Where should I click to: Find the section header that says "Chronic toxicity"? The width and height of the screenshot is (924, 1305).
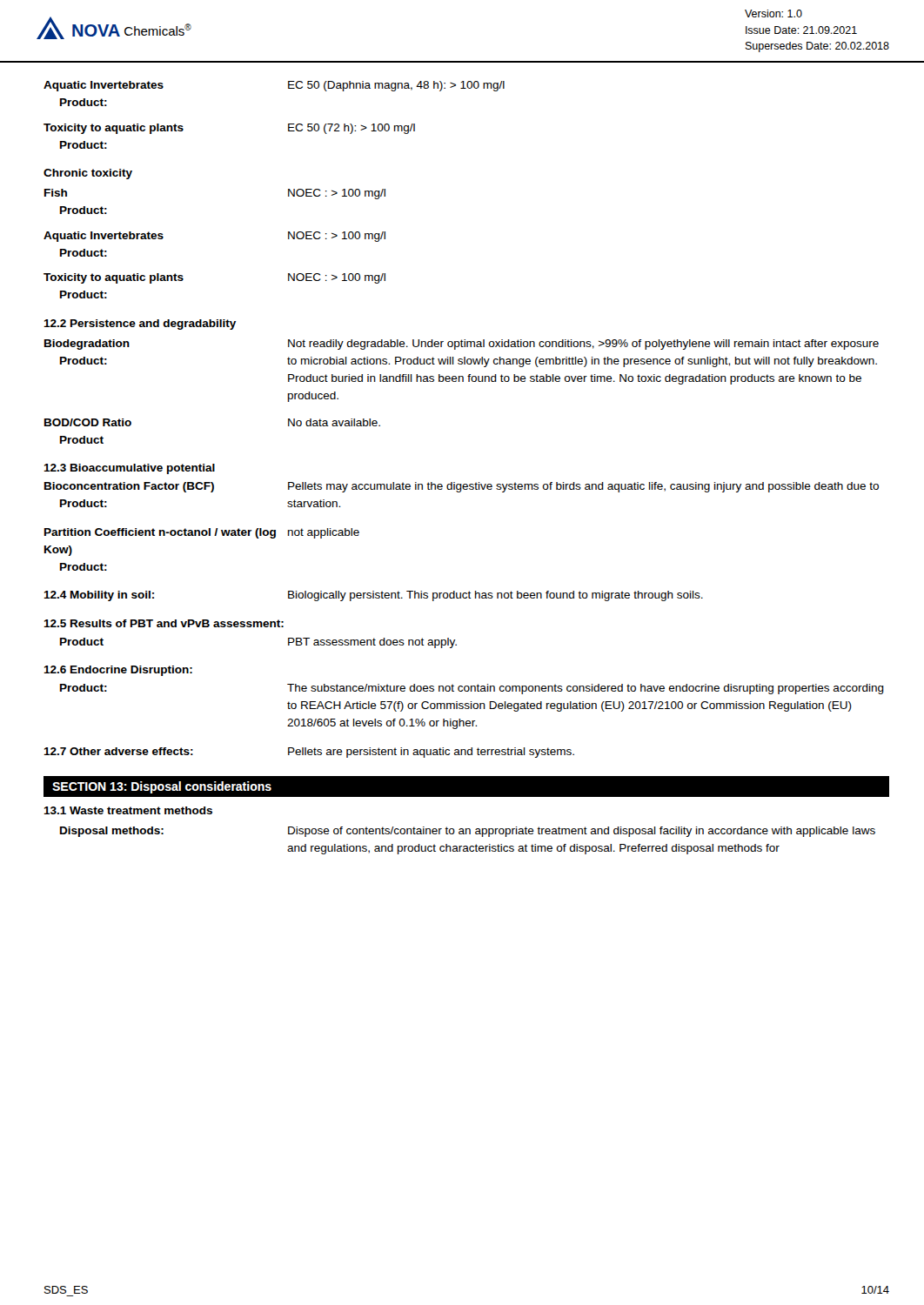(88, 173)
